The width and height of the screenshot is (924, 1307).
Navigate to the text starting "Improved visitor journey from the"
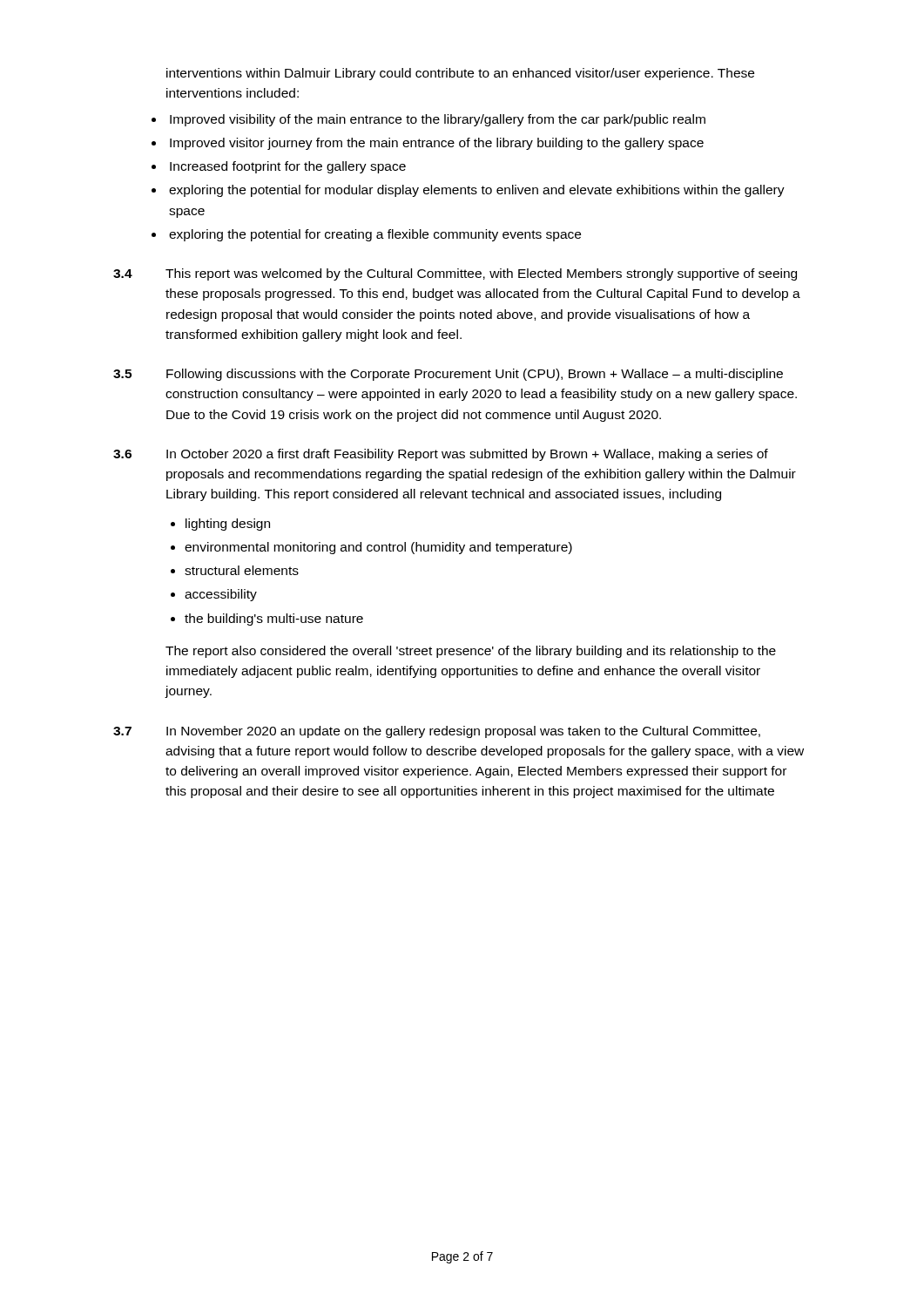tap(488, 142)
